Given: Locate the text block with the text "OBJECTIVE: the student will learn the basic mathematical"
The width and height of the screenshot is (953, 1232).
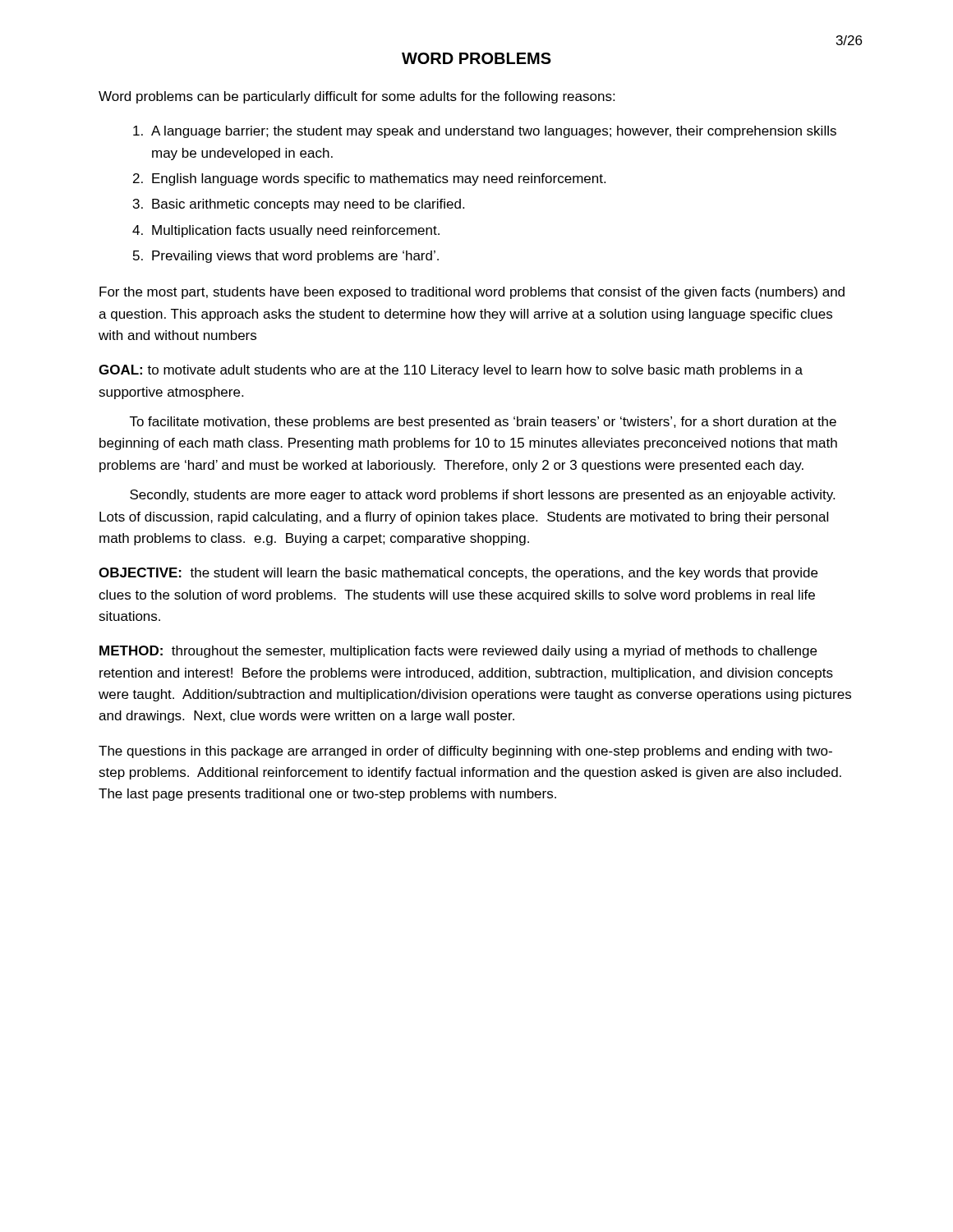Looking at the screenshot, I should [476, 595].
